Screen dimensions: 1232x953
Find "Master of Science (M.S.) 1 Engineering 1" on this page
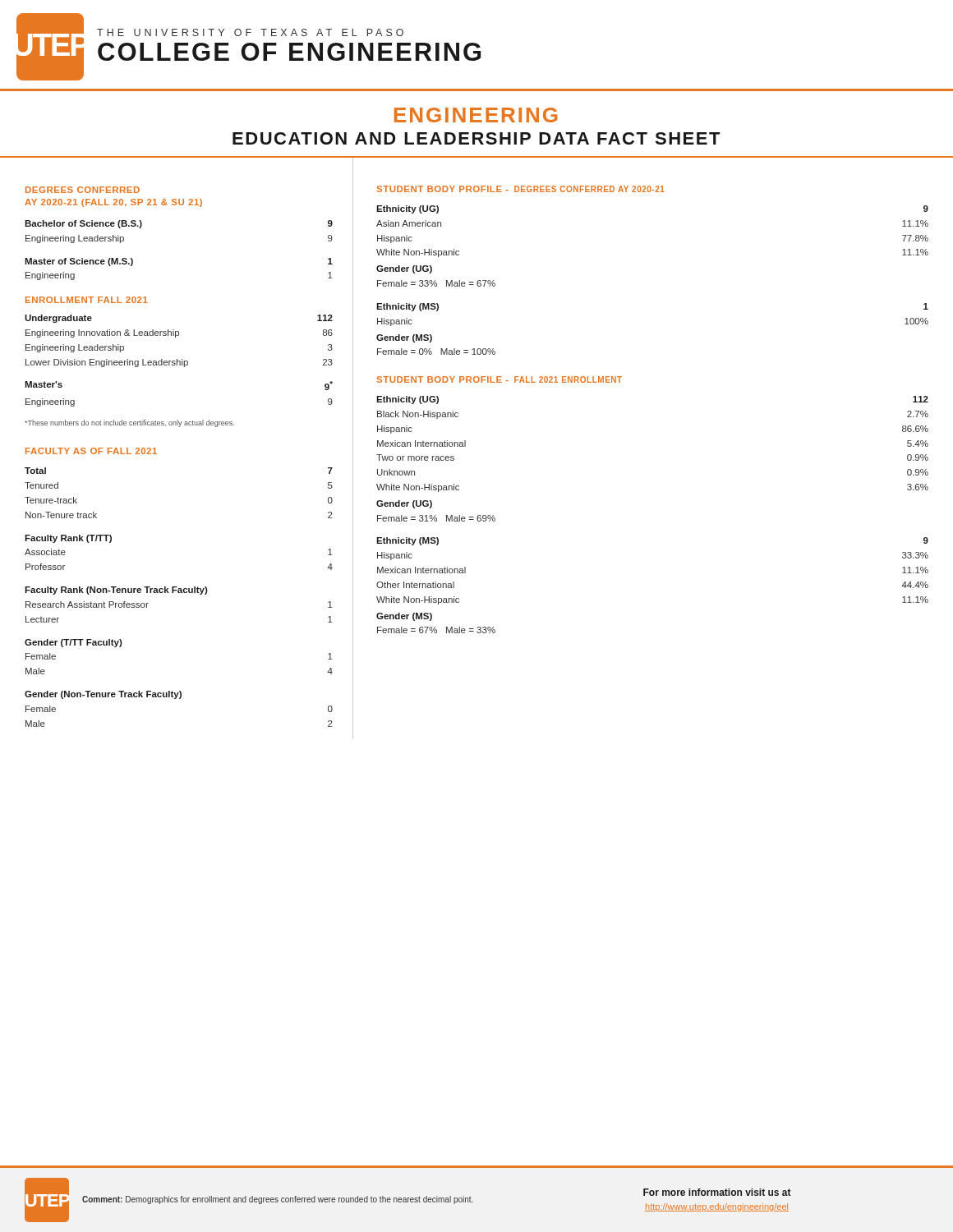click(82, 262)
